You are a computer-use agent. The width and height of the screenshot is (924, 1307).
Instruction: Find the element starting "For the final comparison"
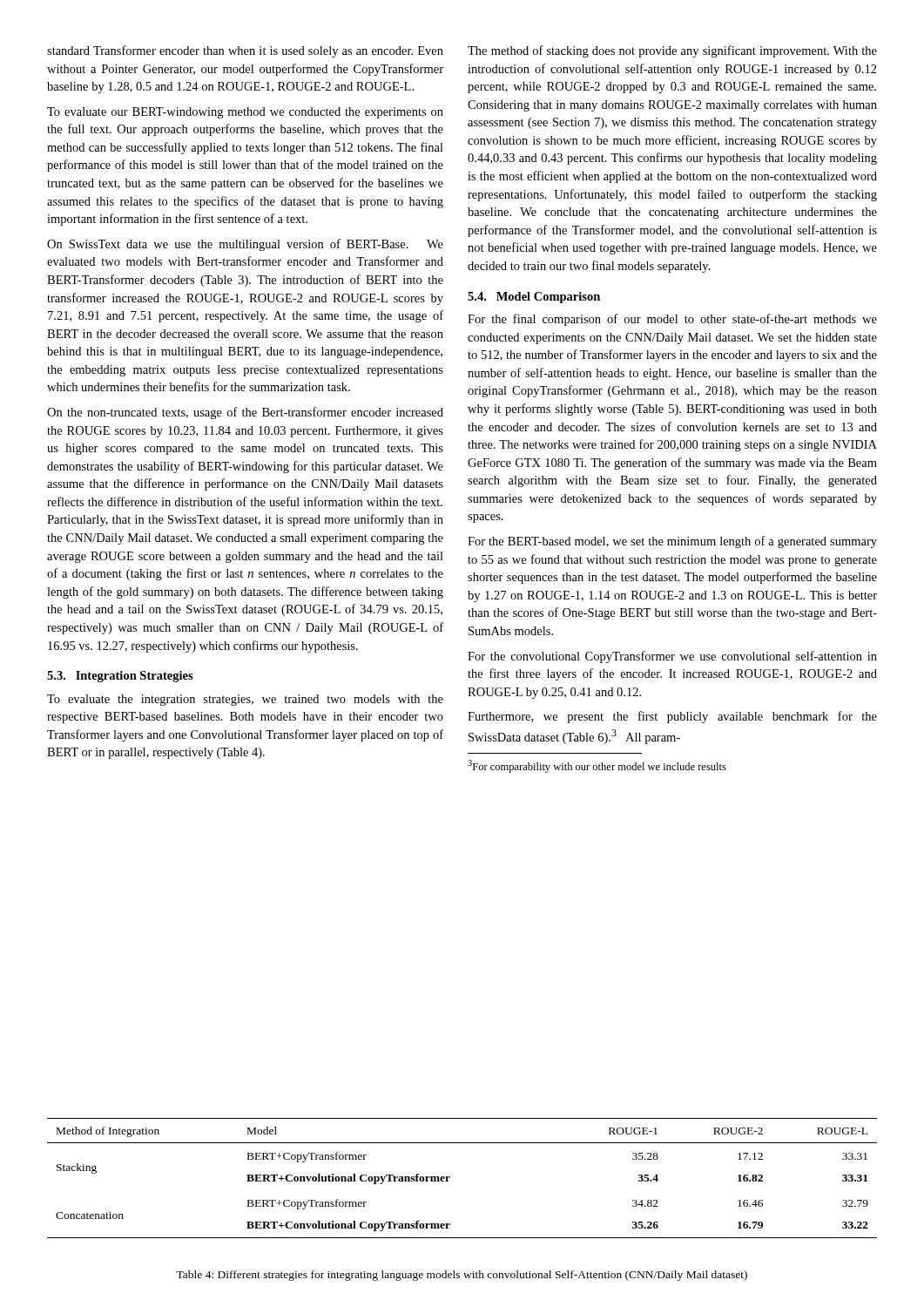[672, 528]
